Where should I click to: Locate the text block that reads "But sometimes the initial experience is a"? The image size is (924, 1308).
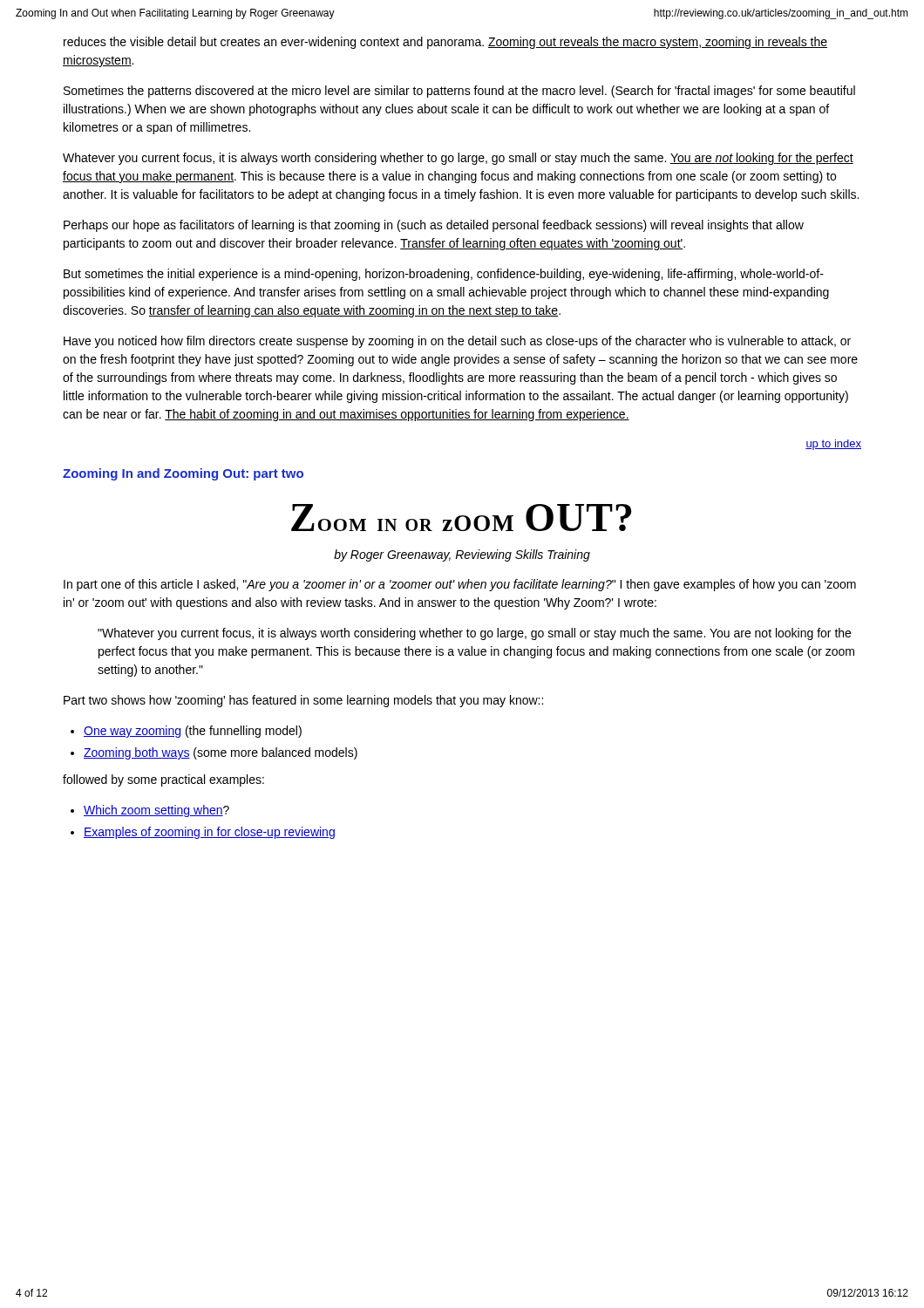click(x=462, y=293)
